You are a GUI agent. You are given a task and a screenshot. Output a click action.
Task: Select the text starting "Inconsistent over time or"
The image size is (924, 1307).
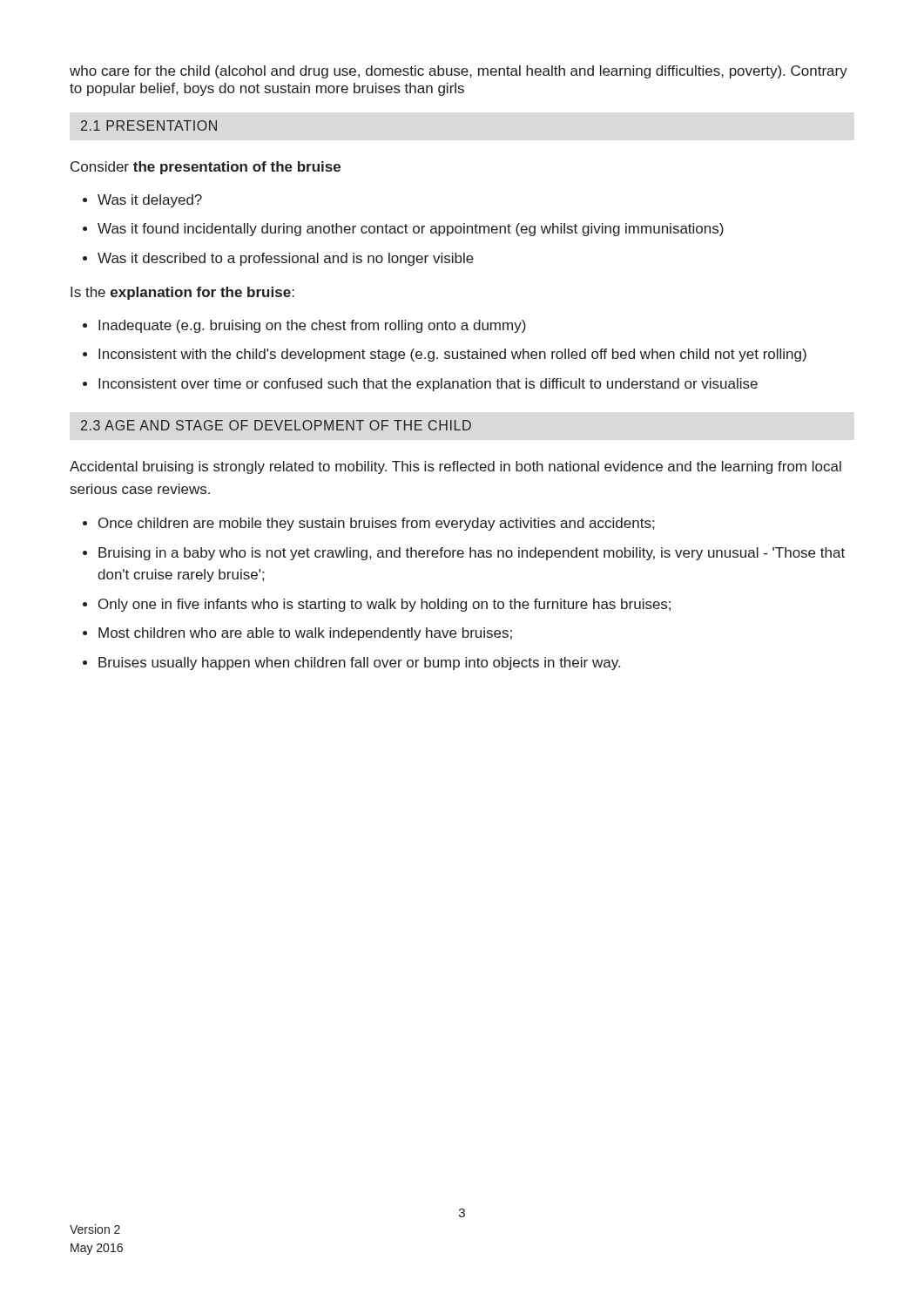pyautogui.click(x=428, y=383)
